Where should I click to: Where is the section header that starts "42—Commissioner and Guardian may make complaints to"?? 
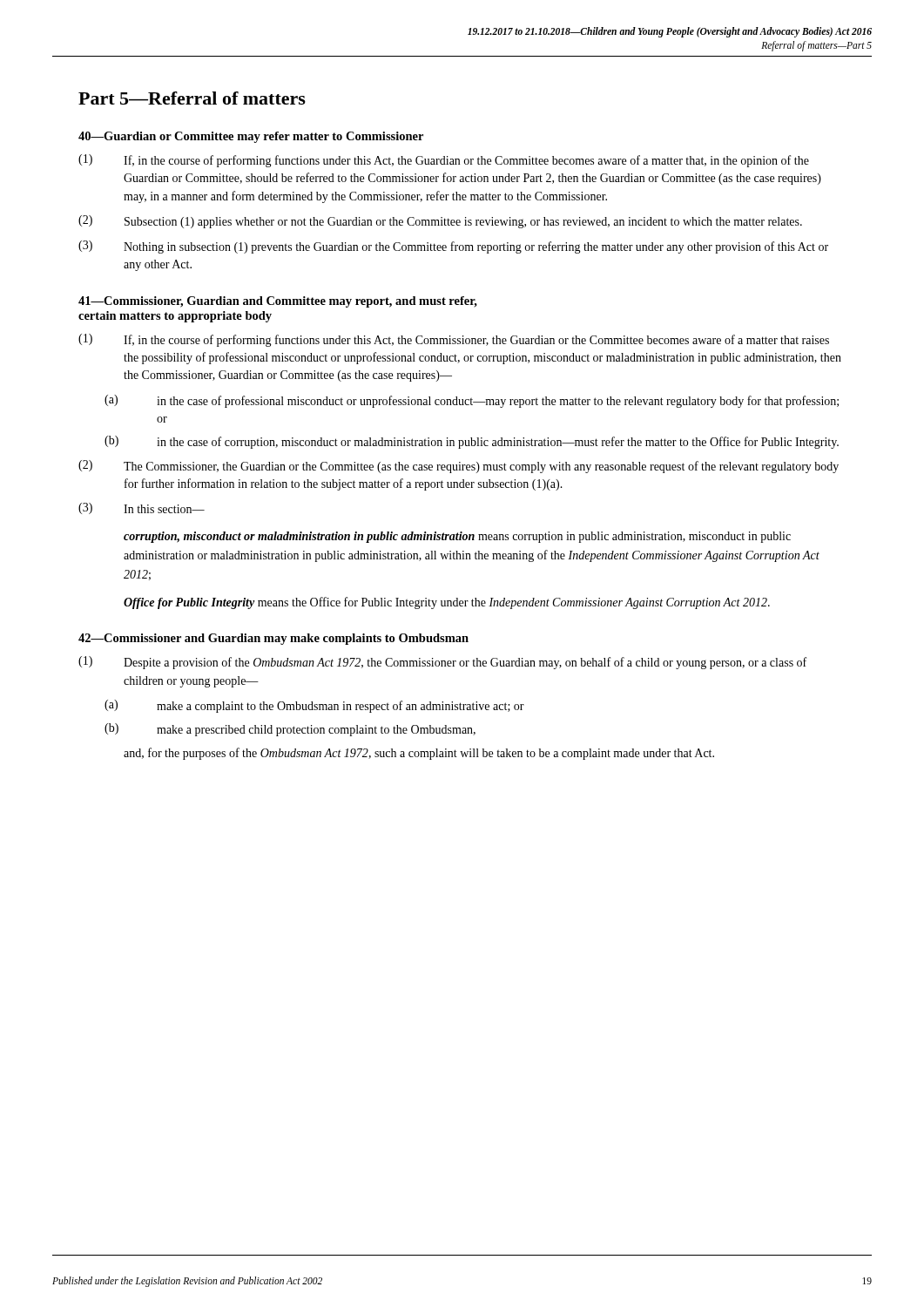click(273, 638)
